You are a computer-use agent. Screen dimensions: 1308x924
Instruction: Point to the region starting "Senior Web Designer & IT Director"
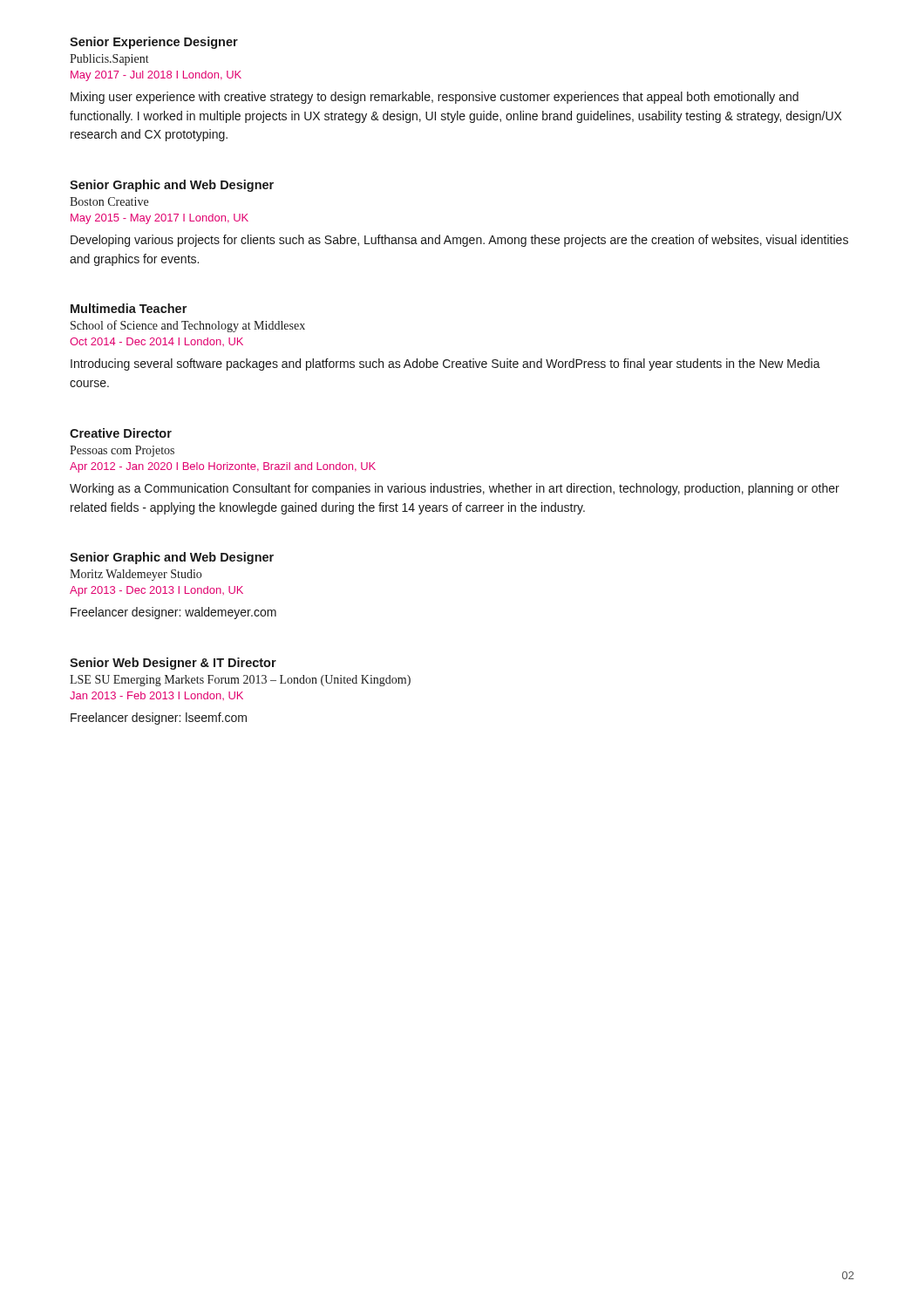(173, 663)
